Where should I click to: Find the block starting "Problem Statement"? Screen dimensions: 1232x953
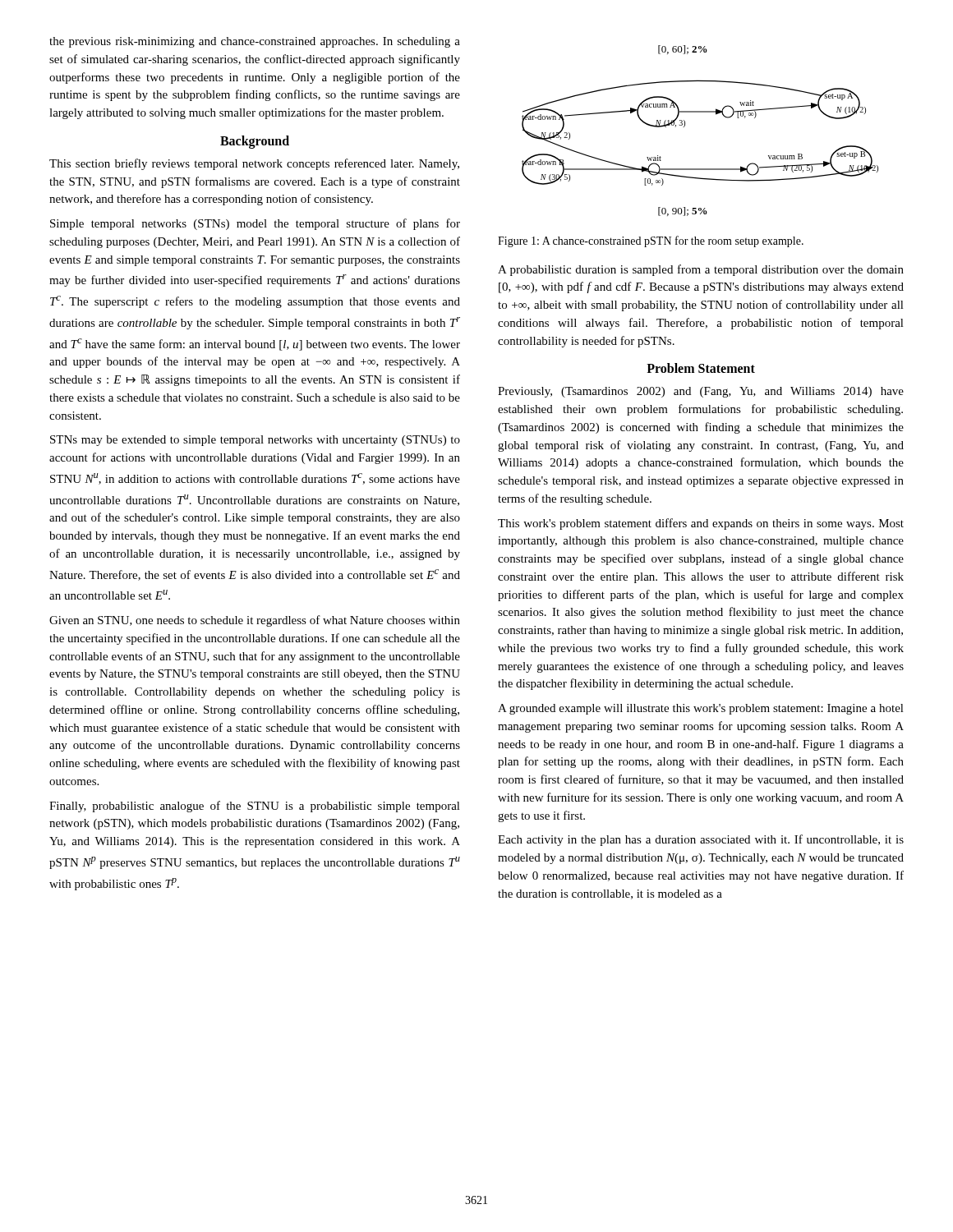(x=701, y=369)
